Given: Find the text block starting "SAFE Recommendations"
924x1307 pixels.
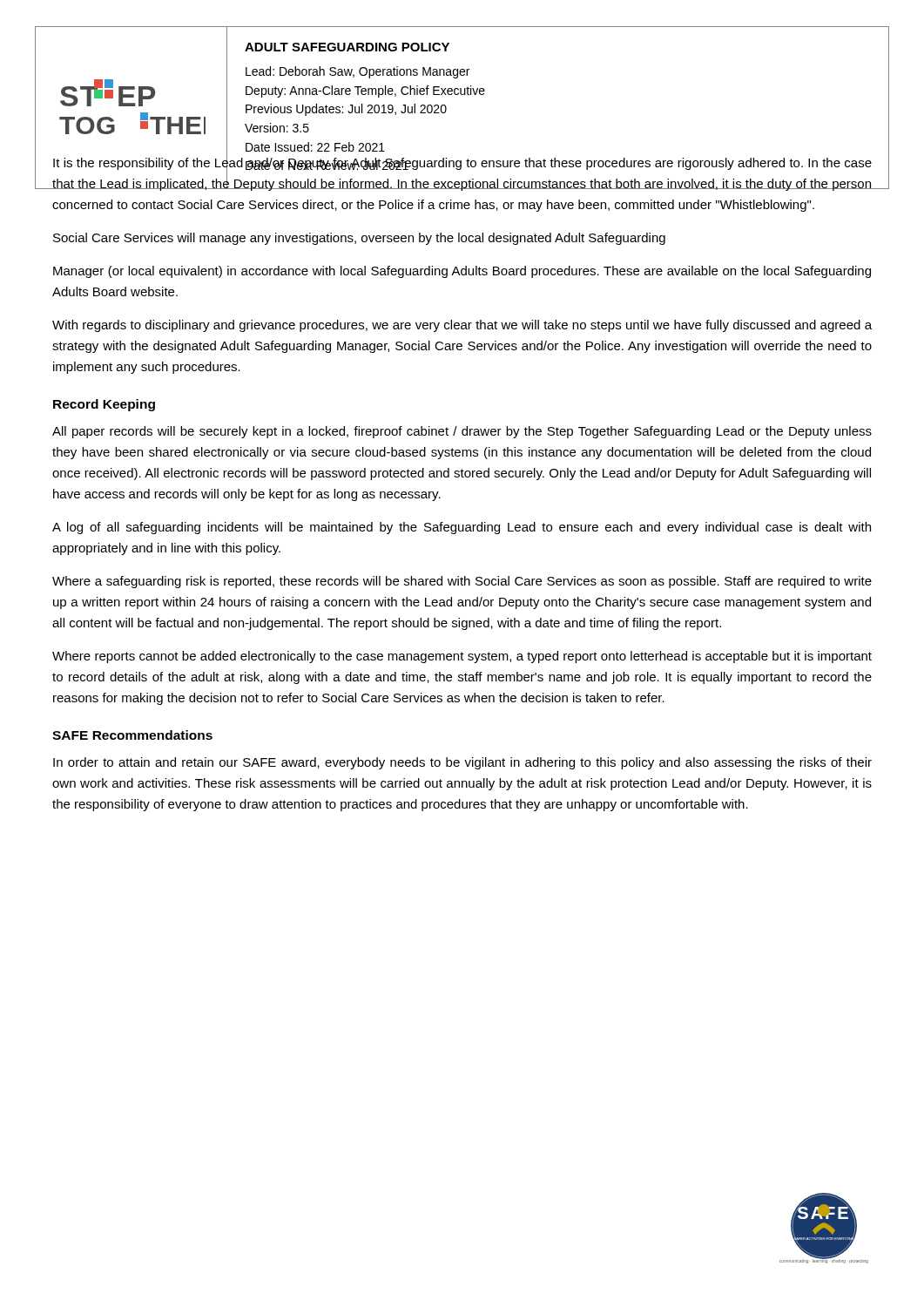Looking at the screenshot, I should tap(133, 735).
